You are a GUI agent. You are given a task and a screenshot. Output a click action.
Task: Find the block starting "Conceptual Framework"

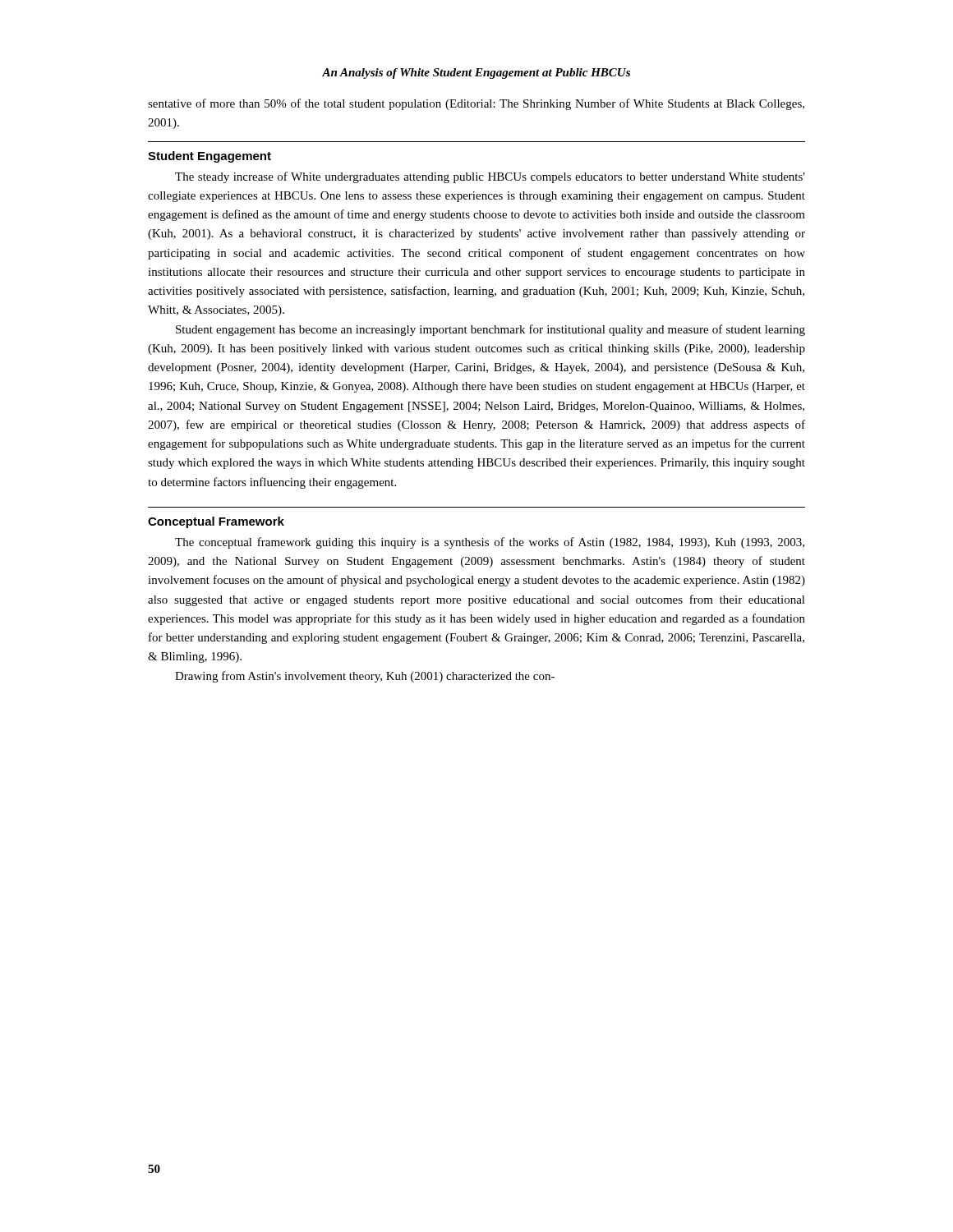[216, 521]
